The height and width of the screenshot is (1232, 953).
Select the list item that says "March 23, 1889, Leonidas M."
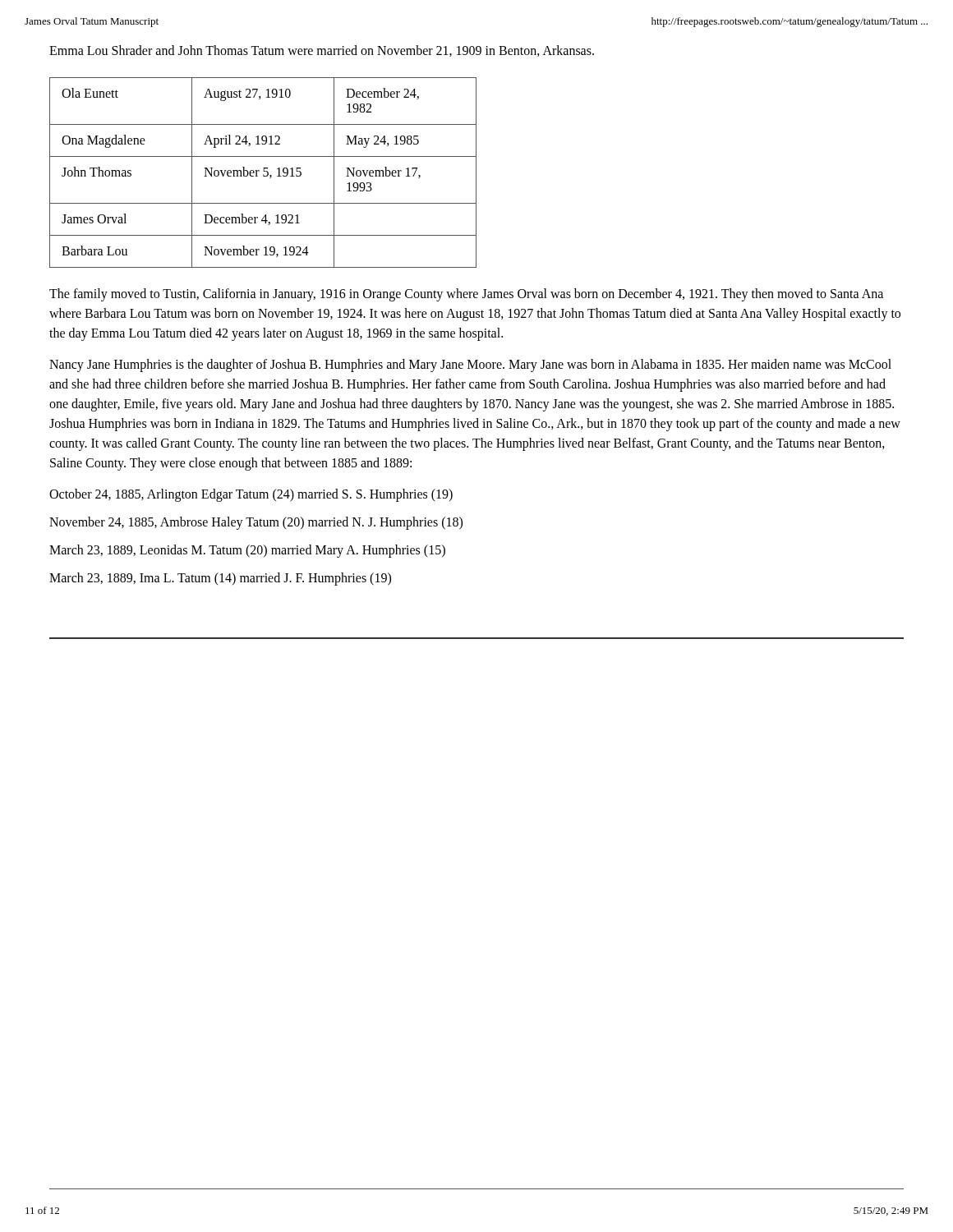247,550
